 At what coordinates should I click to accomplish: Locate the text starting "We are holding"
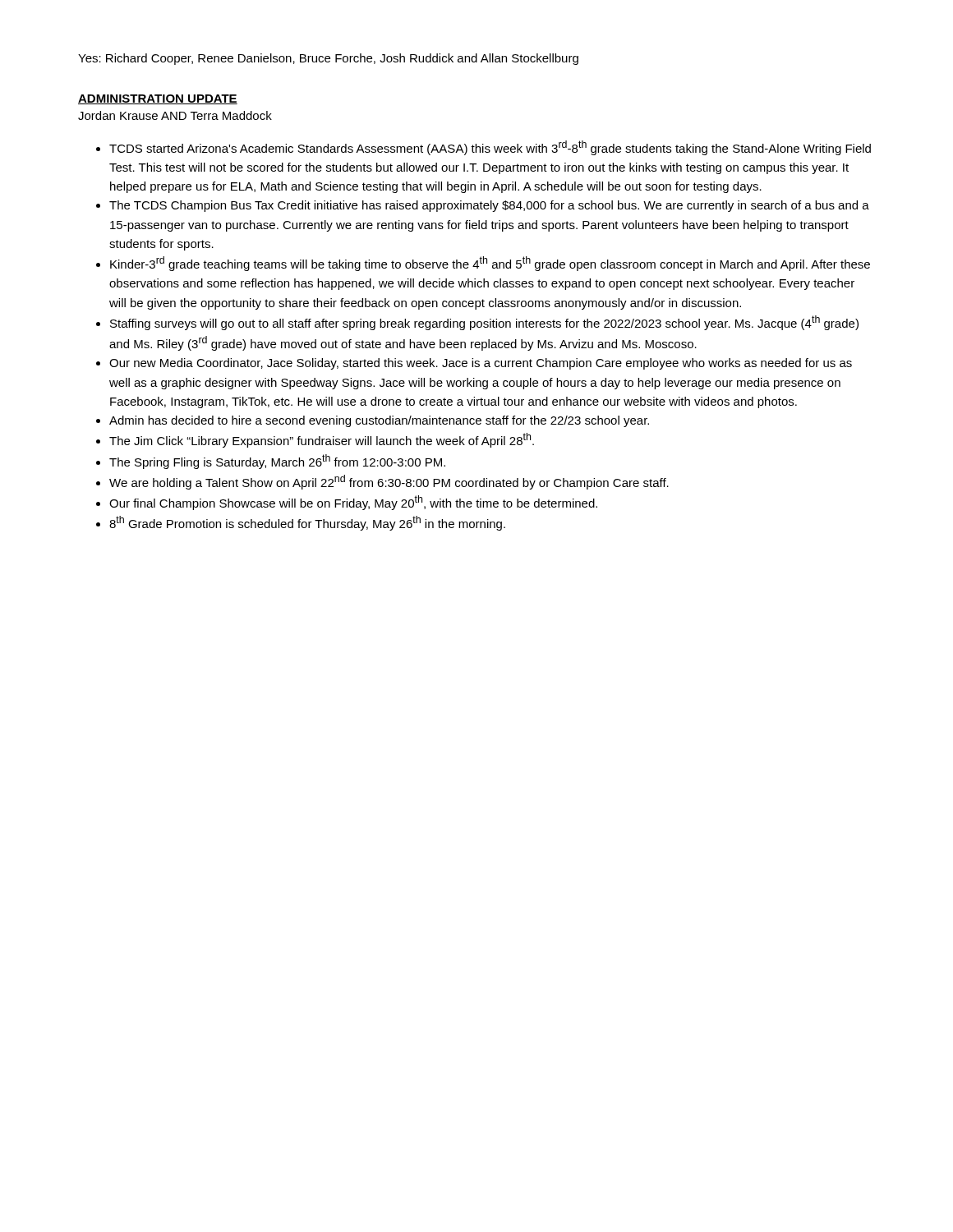click(476, 482)
